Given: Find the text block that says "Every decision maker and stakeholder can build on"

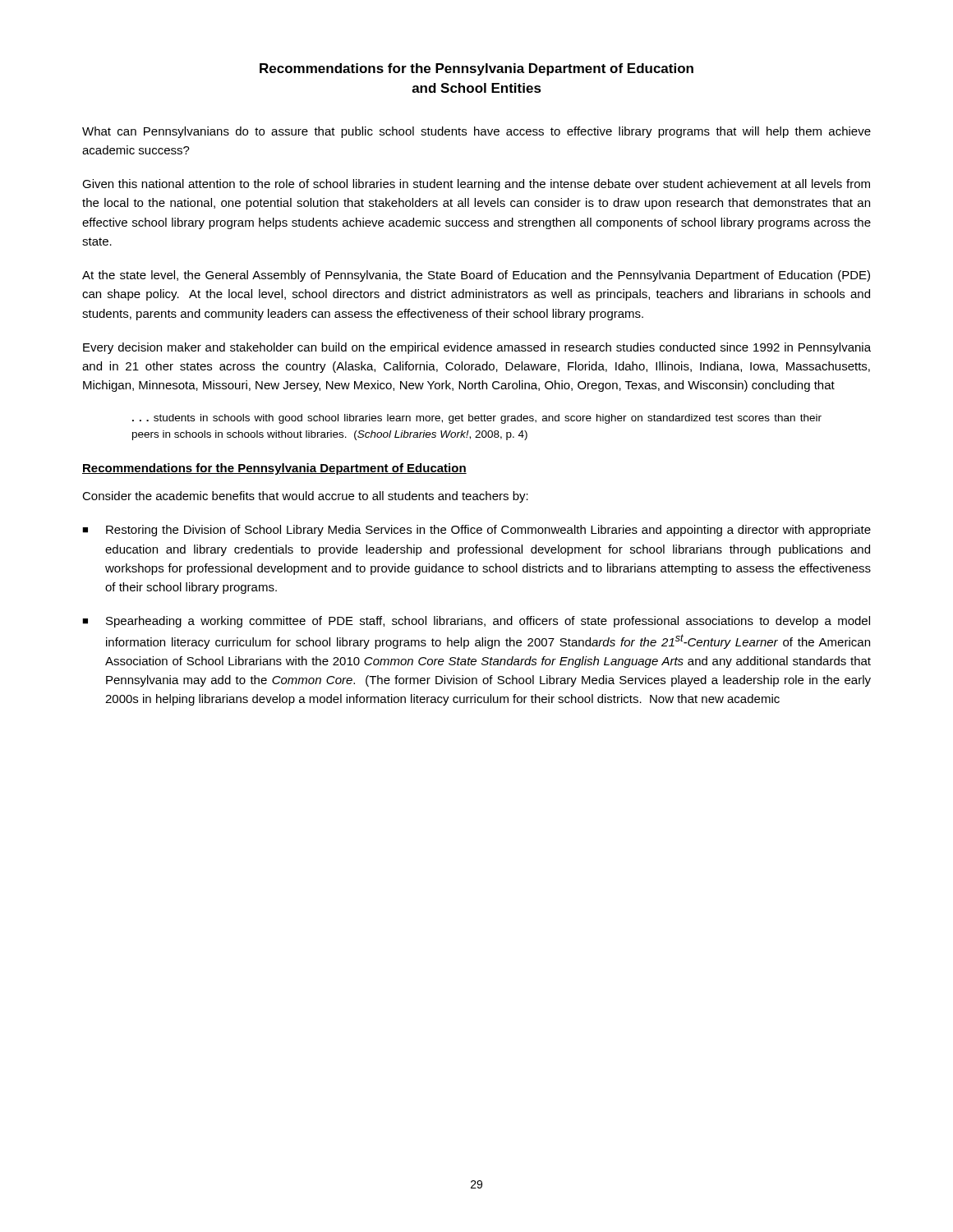Looking at the screenshot, I should pos(476,366).
